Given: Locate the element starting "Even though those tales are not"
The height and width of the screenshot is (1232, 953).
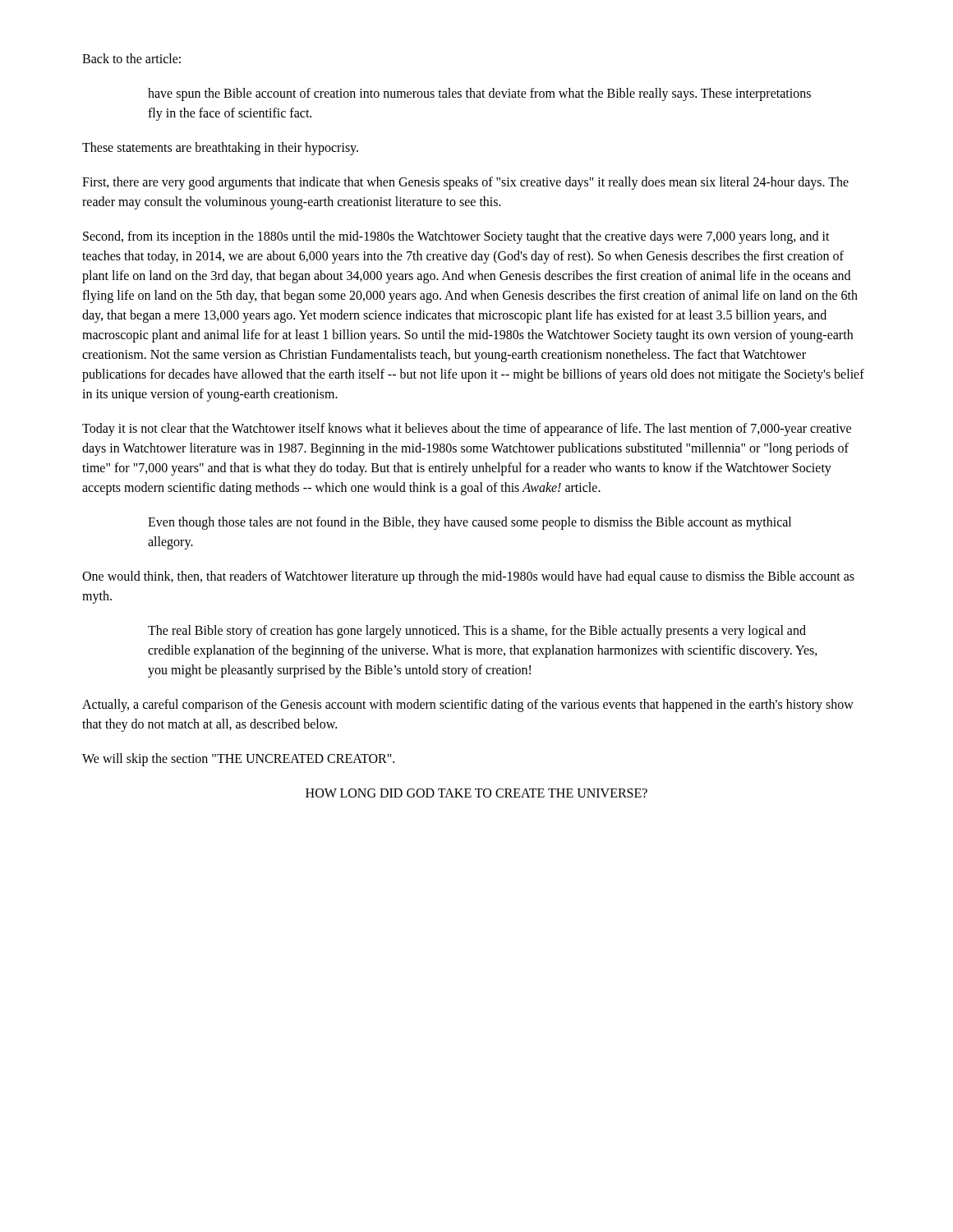Looking at the screenshot, I should point(470,532).
